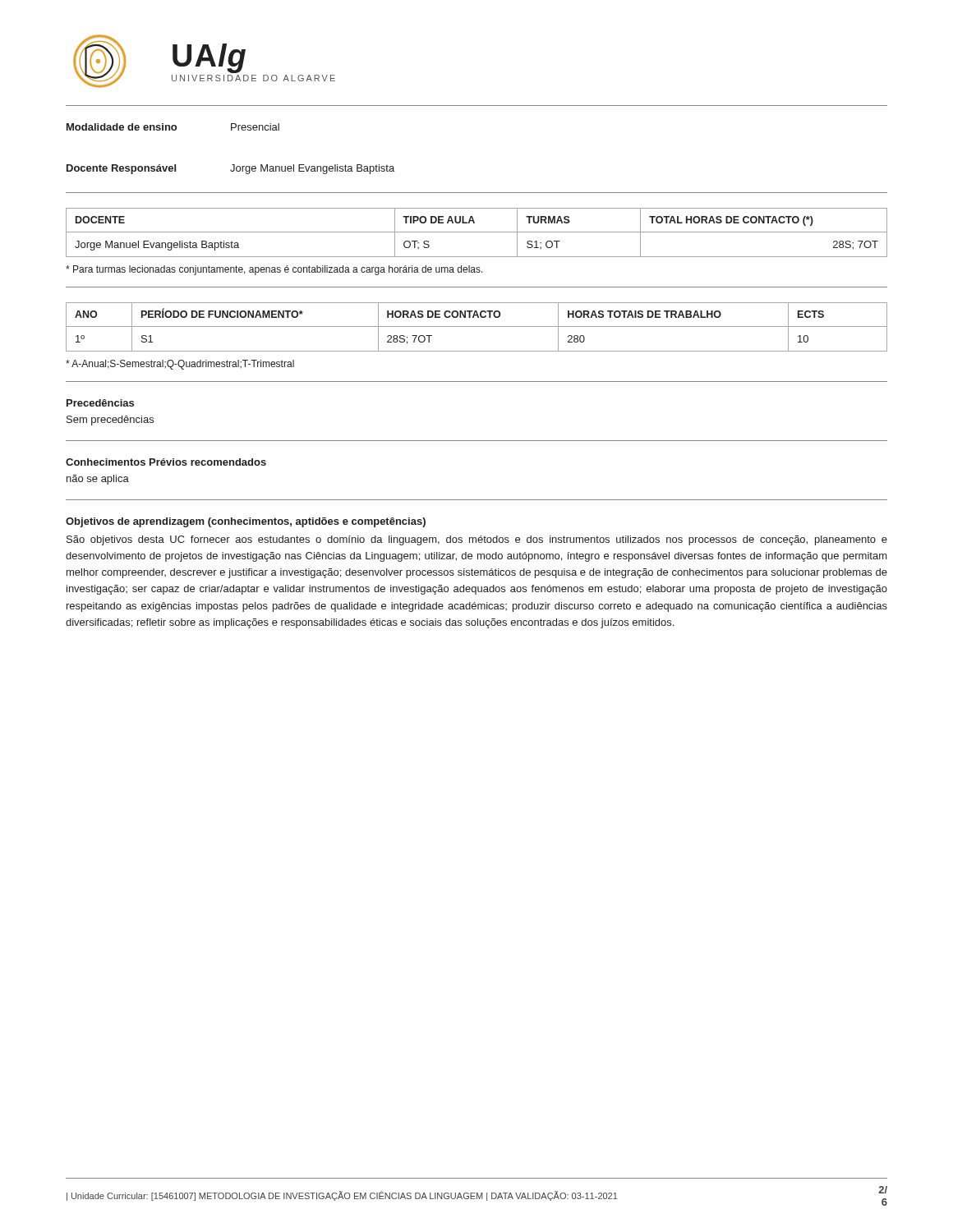Screen dimensions: 1232x953
Task: Locate the table with the text "TIPO DE AULA"
Action: click(x=476, y=232)
